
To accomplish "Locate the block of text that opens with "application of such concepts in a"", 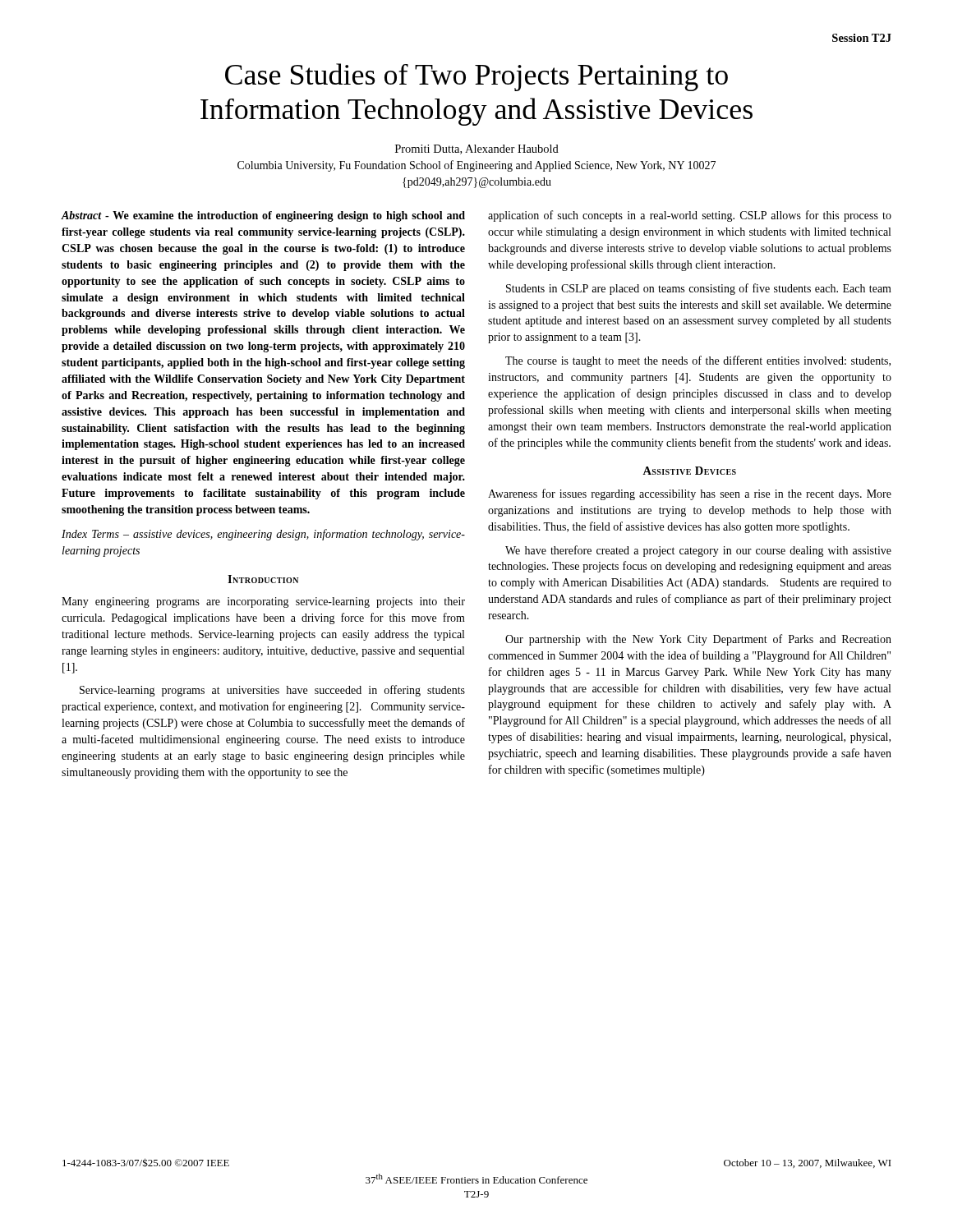I will coord(690,330).
